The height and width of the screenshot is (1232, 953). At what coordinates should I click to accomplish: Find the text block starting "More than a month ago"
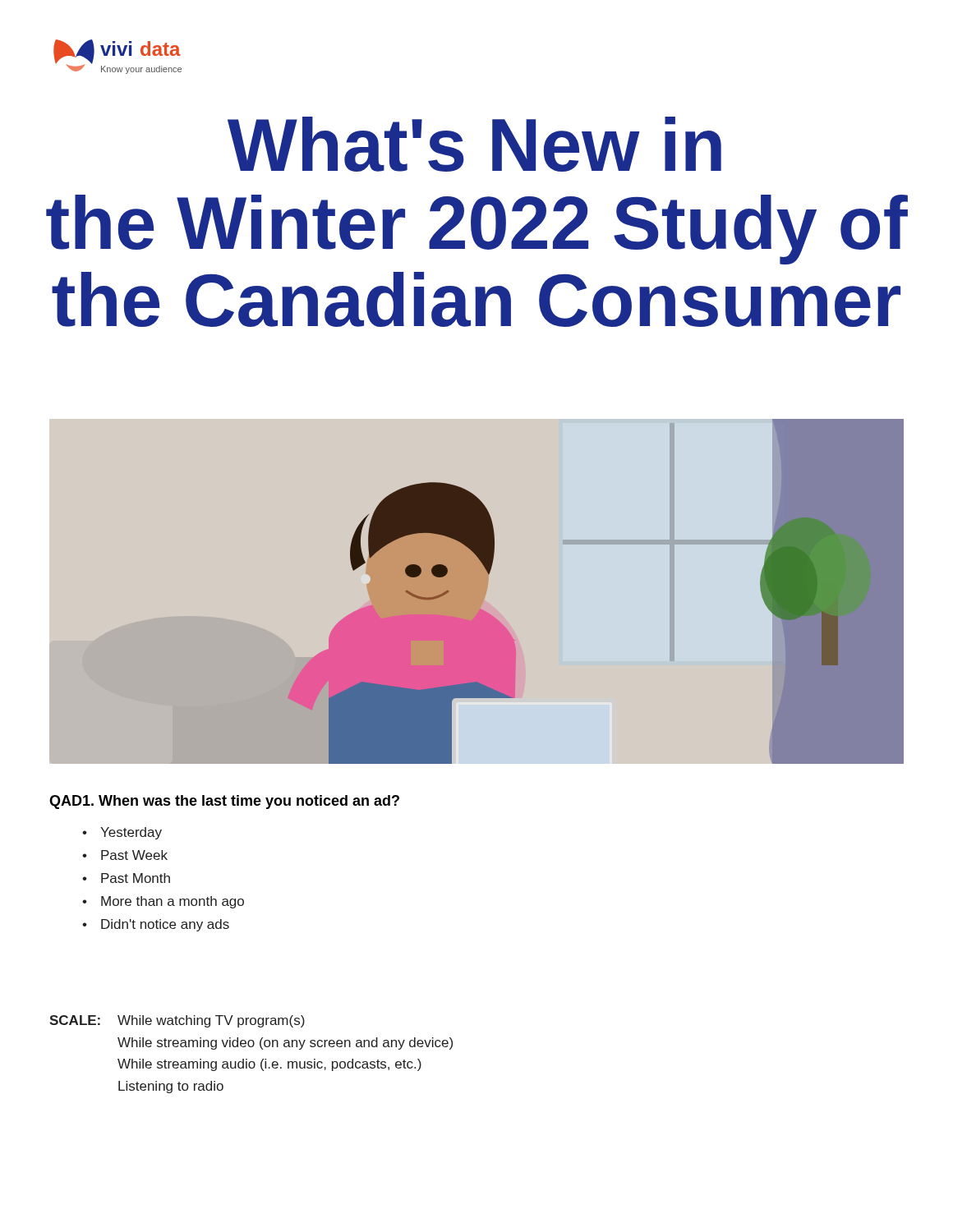(172, 901)
